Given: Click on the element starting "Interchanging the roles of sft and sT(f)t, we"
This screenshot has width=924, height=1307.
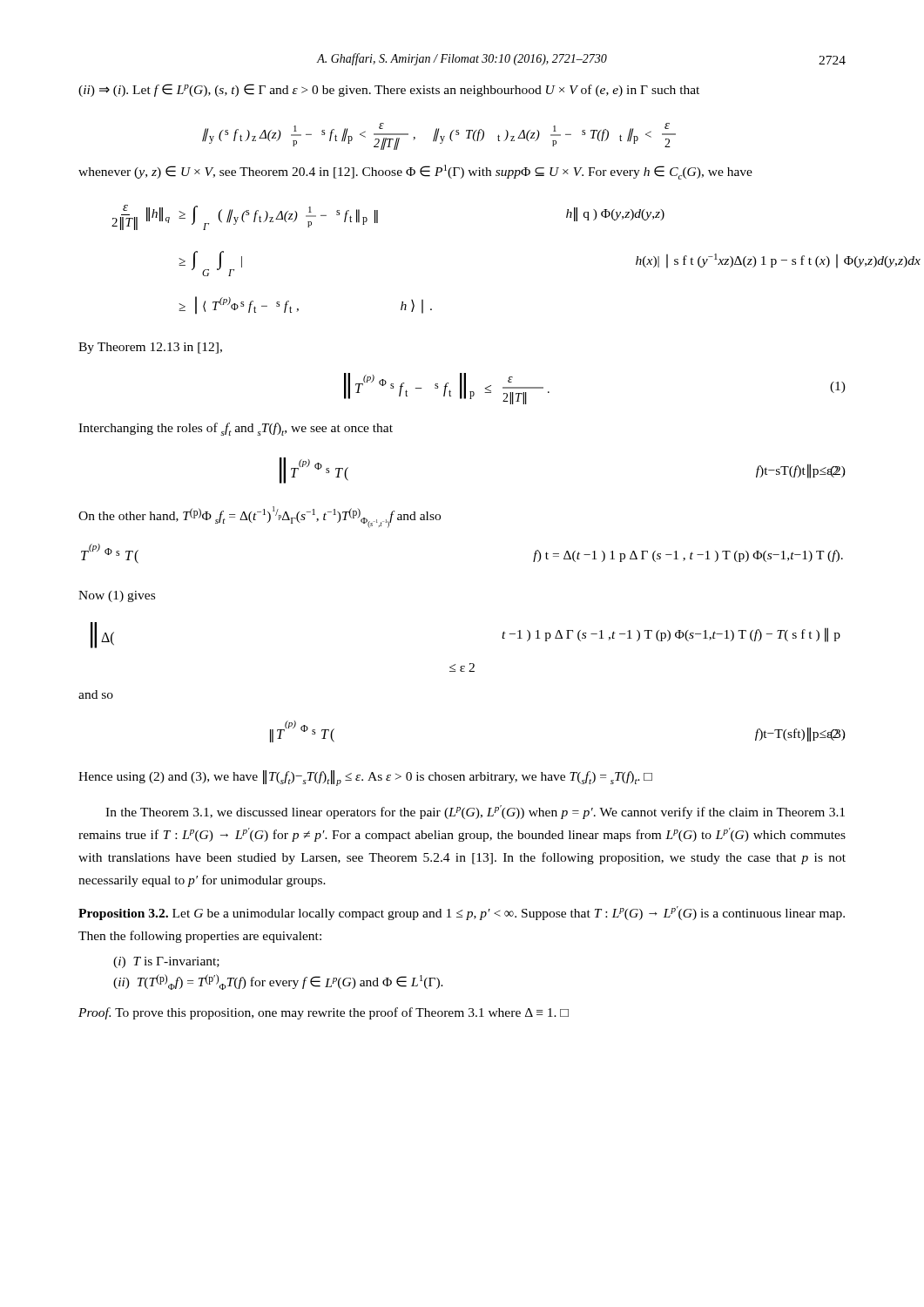Looking at the screenshot, I should (x=236, y=429).
